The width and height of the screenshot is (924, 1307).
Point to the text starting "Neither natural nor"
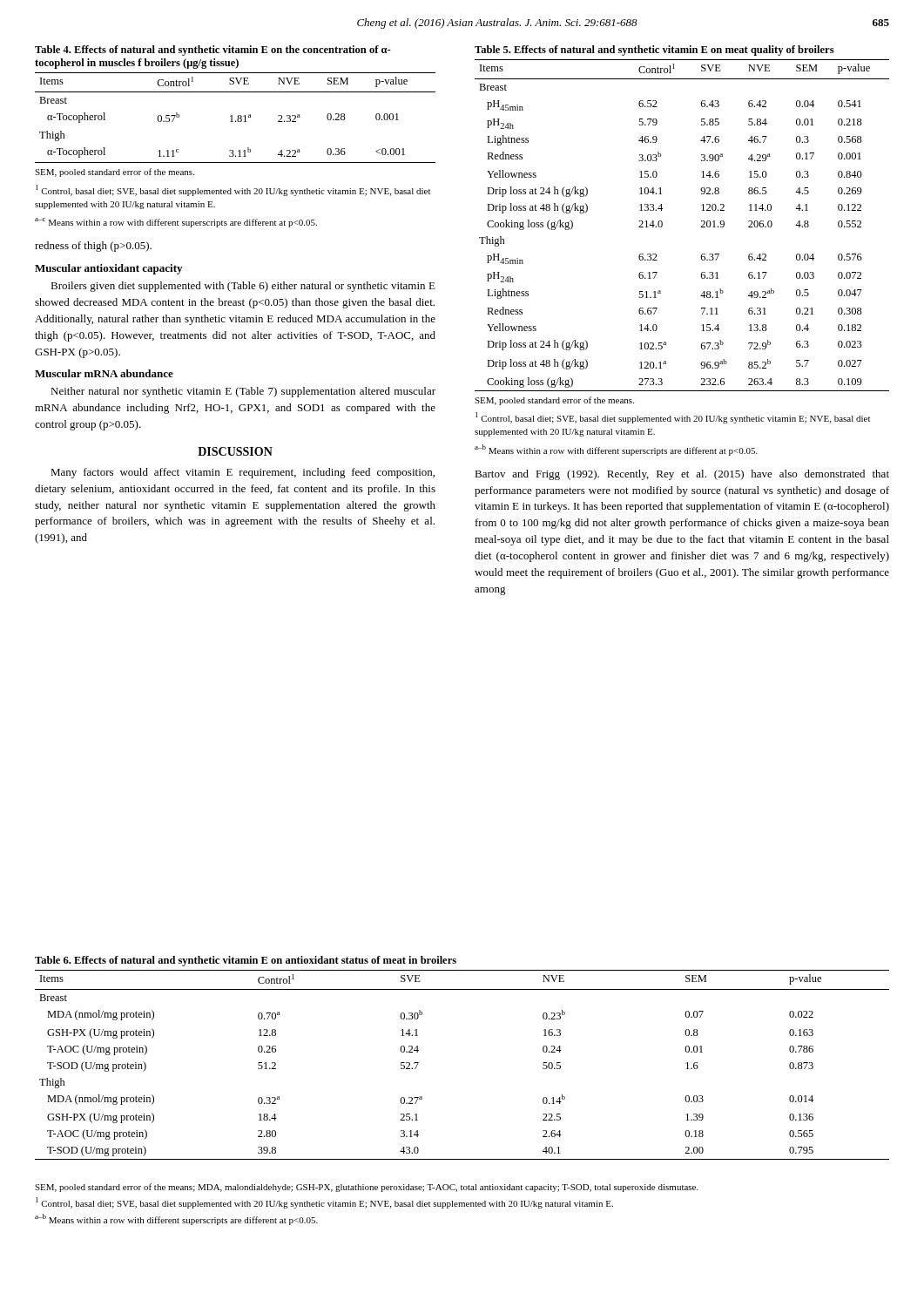point(235,408)
